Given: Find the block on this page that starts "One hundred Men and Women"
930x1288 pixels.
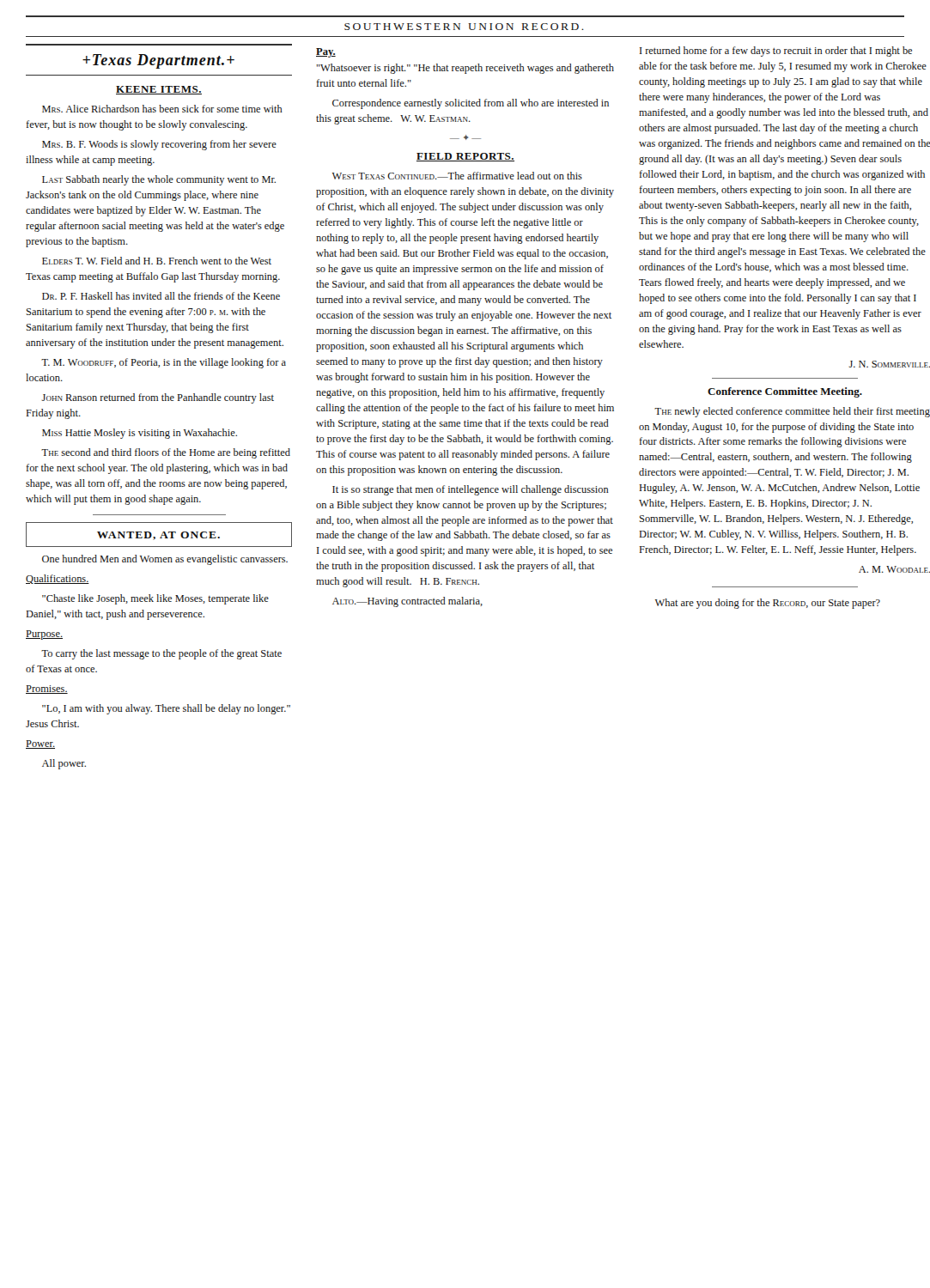Looking at the screenshot, I should pos(159,662).
